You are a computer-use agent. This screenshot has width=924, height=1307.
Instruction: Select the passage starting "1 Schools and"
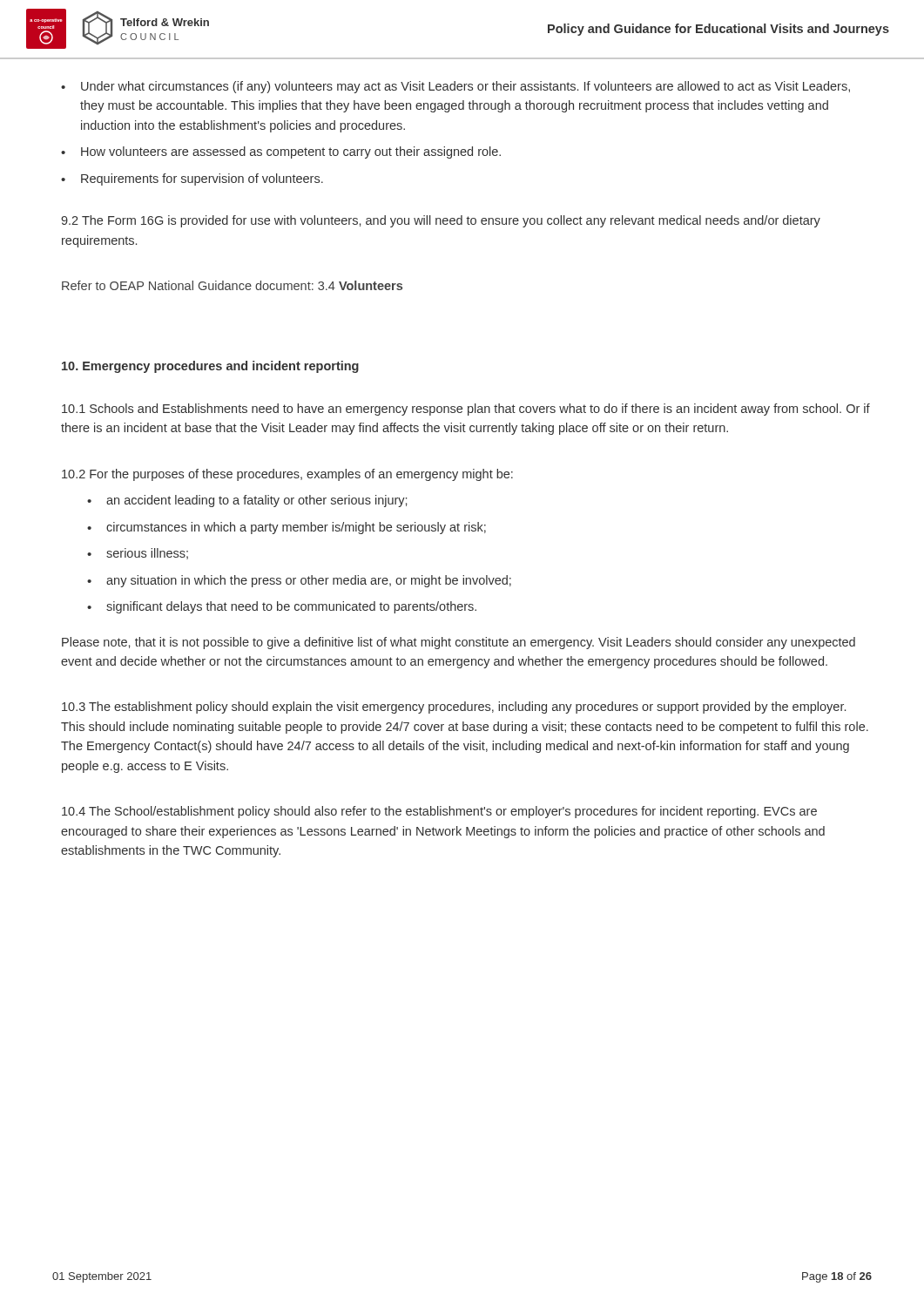465,418
